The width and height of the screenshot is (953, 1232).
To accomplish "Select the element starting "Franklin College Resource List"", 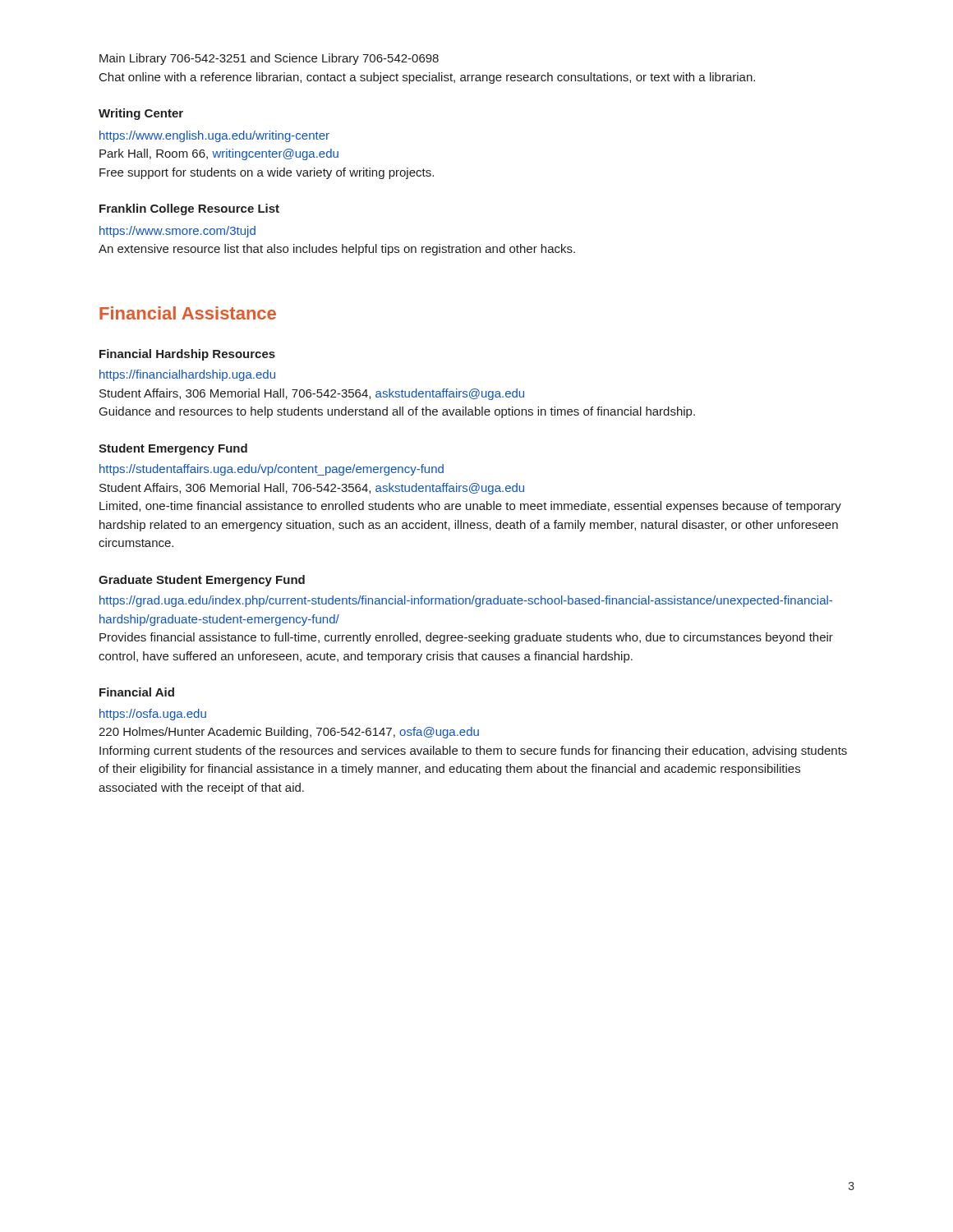I will pos(189,209).
